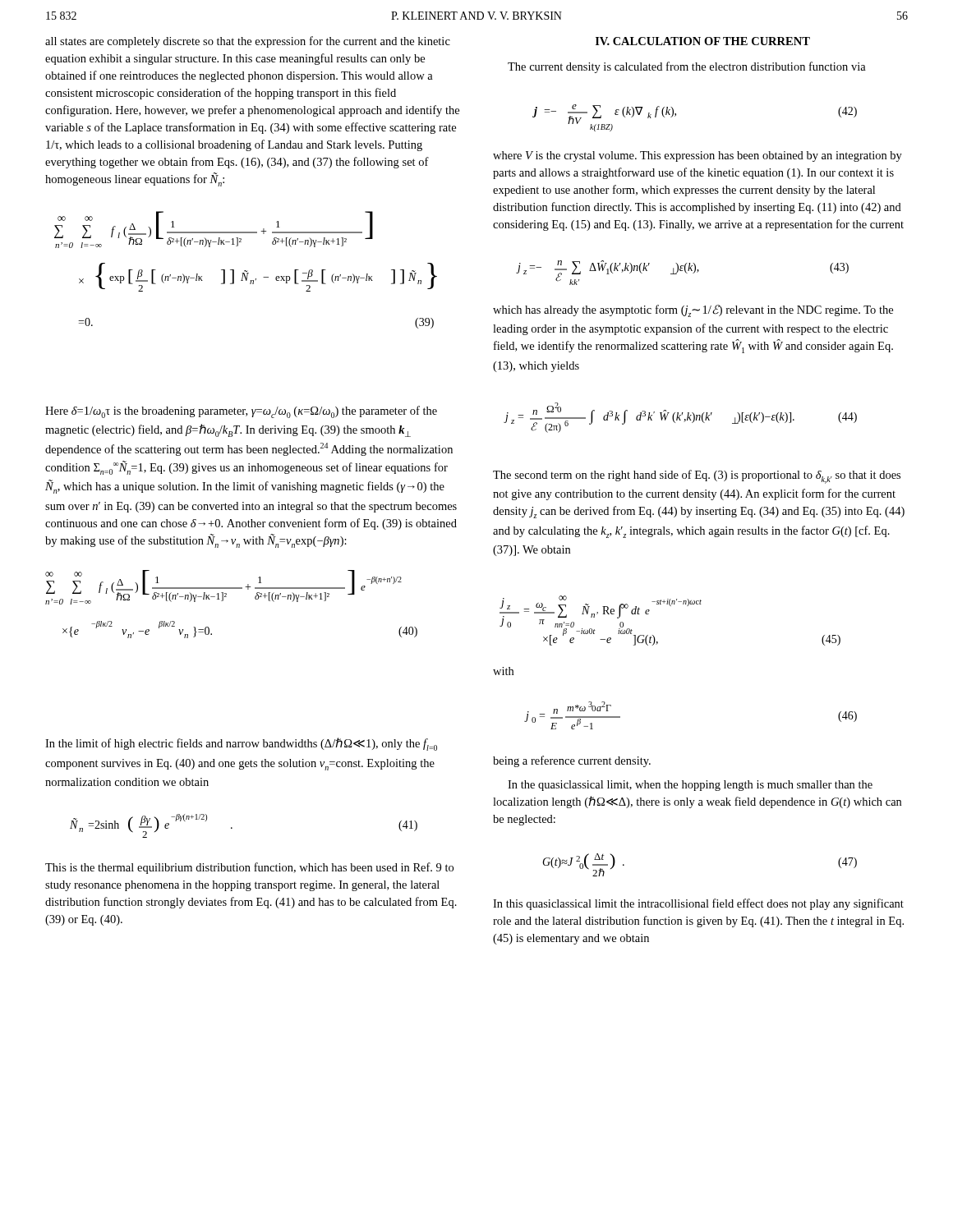Locate the block of text that opens with "all states are completely discrete so that"
953x1232 pixels.
pos(255,111)
